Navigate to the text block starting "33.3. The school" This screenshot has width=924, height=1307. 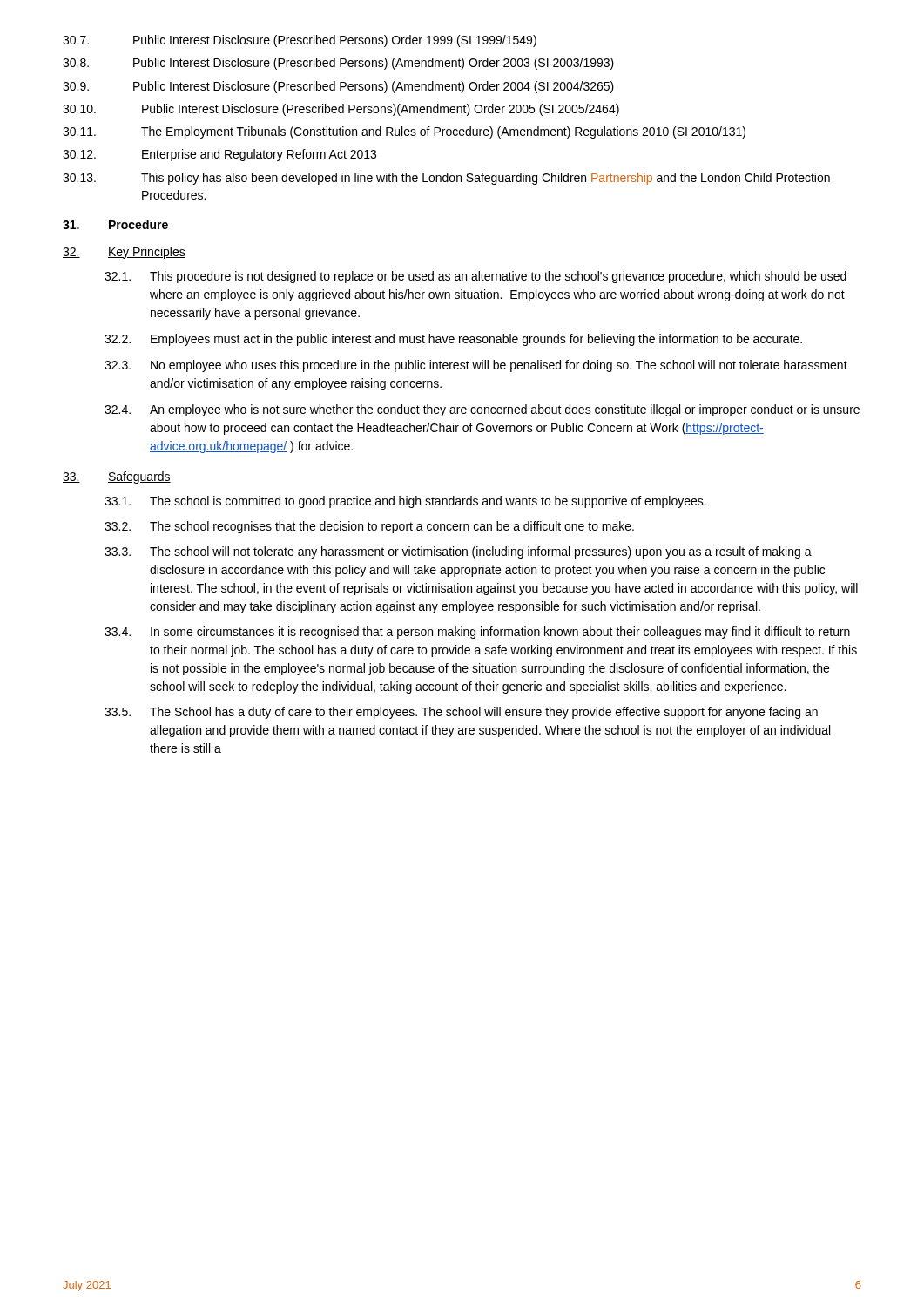point(483,580)
